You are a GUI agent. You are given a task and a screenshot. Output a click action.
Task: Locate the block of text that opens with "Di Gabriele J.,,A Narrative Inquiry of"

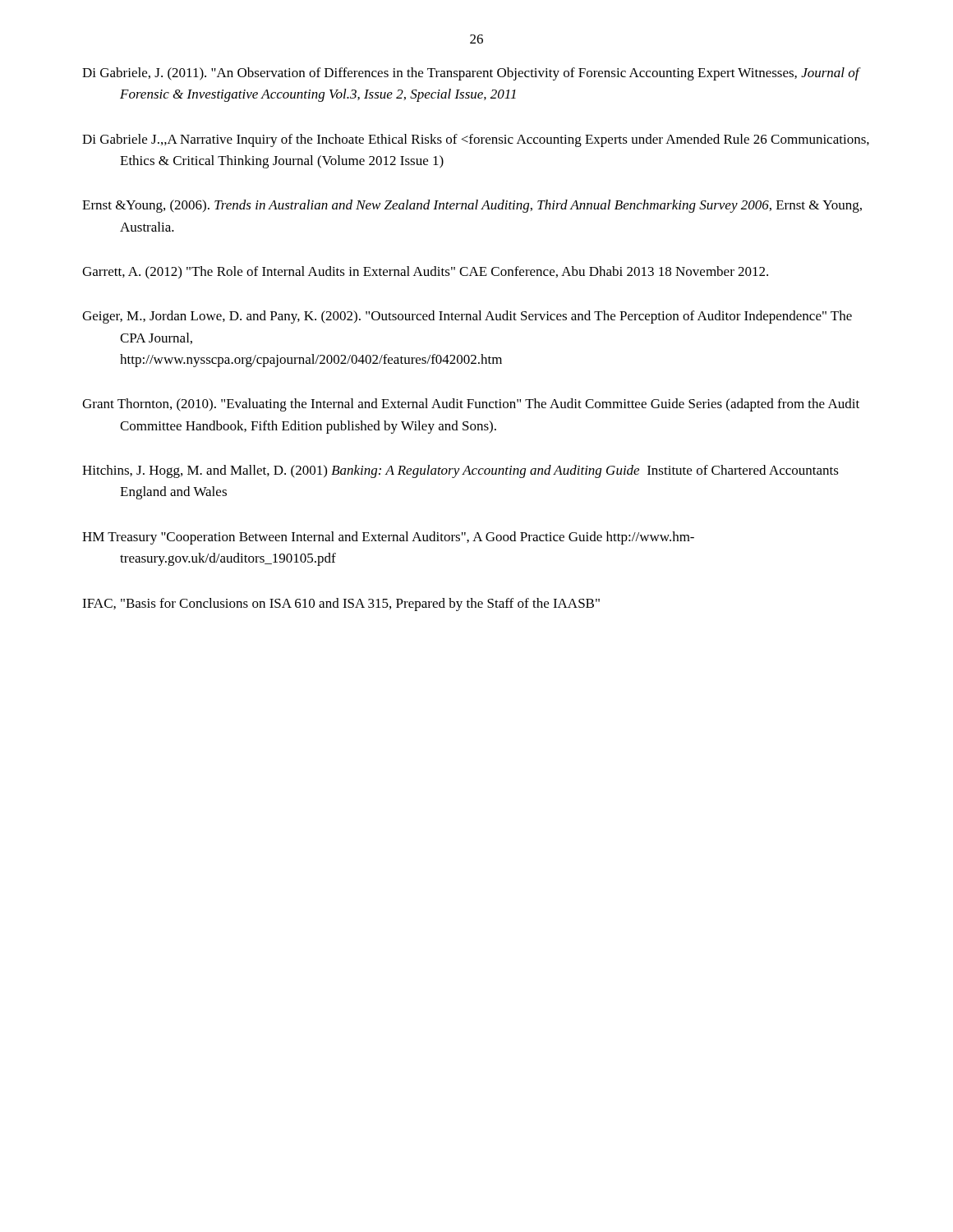pos(476,150)
